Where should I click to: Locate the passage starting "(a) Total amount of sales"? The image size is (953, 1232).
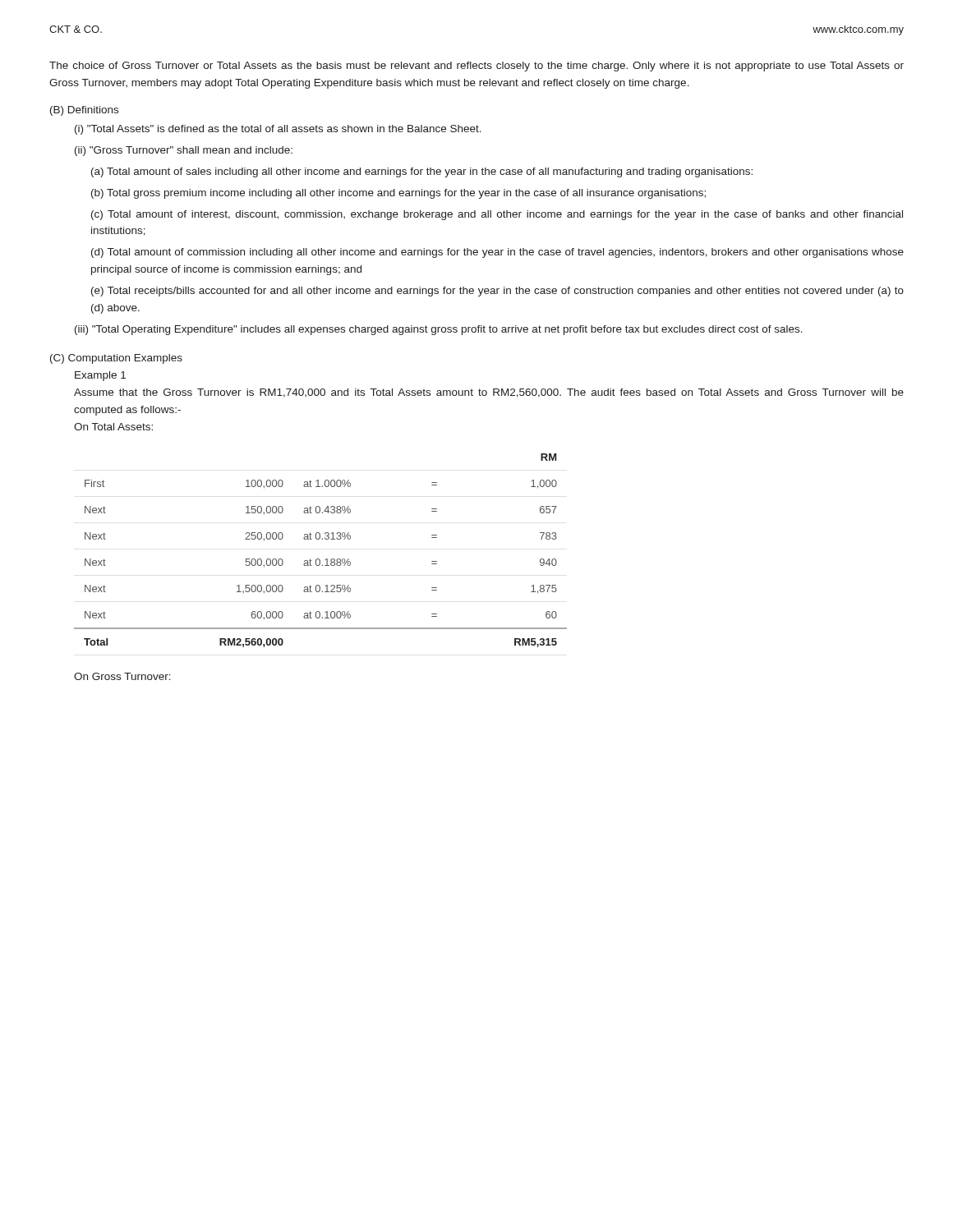[x=422, y=171]
